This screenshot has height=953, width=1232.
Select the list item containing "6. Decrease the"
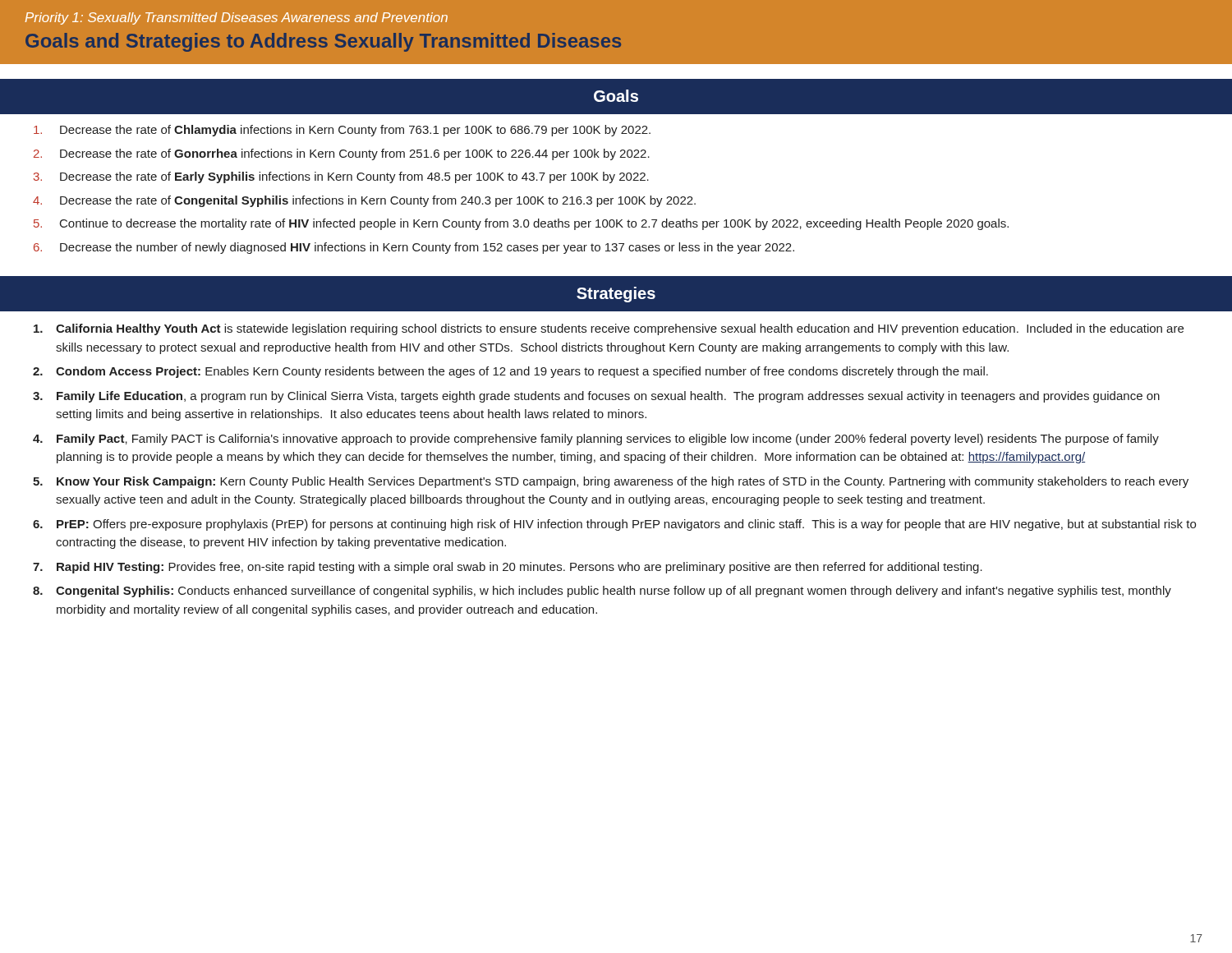(414, 247)
